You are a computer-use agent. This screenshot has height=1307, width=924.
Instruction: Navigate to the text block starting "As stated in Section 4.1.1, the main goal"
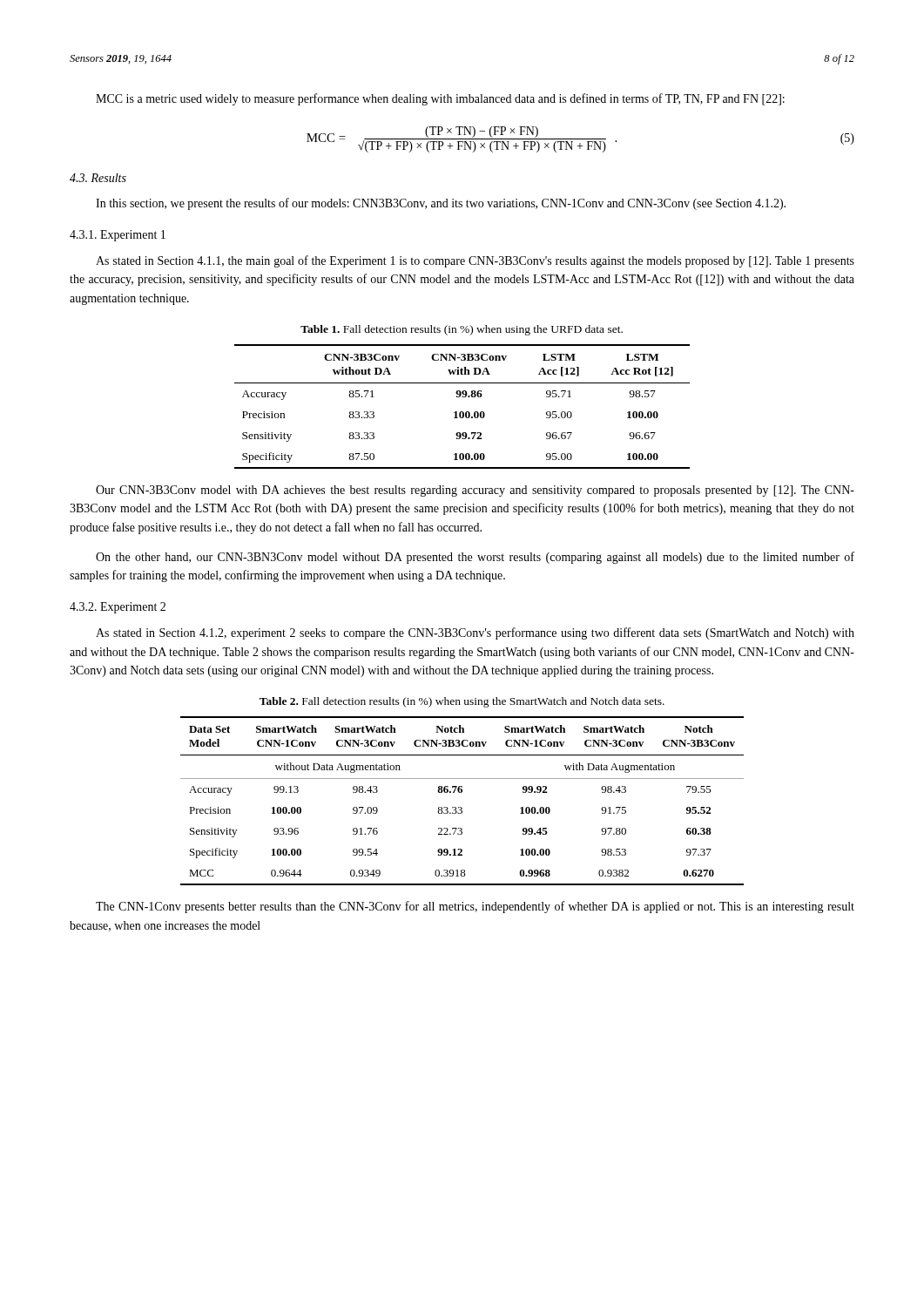click(x=462, y=280)
